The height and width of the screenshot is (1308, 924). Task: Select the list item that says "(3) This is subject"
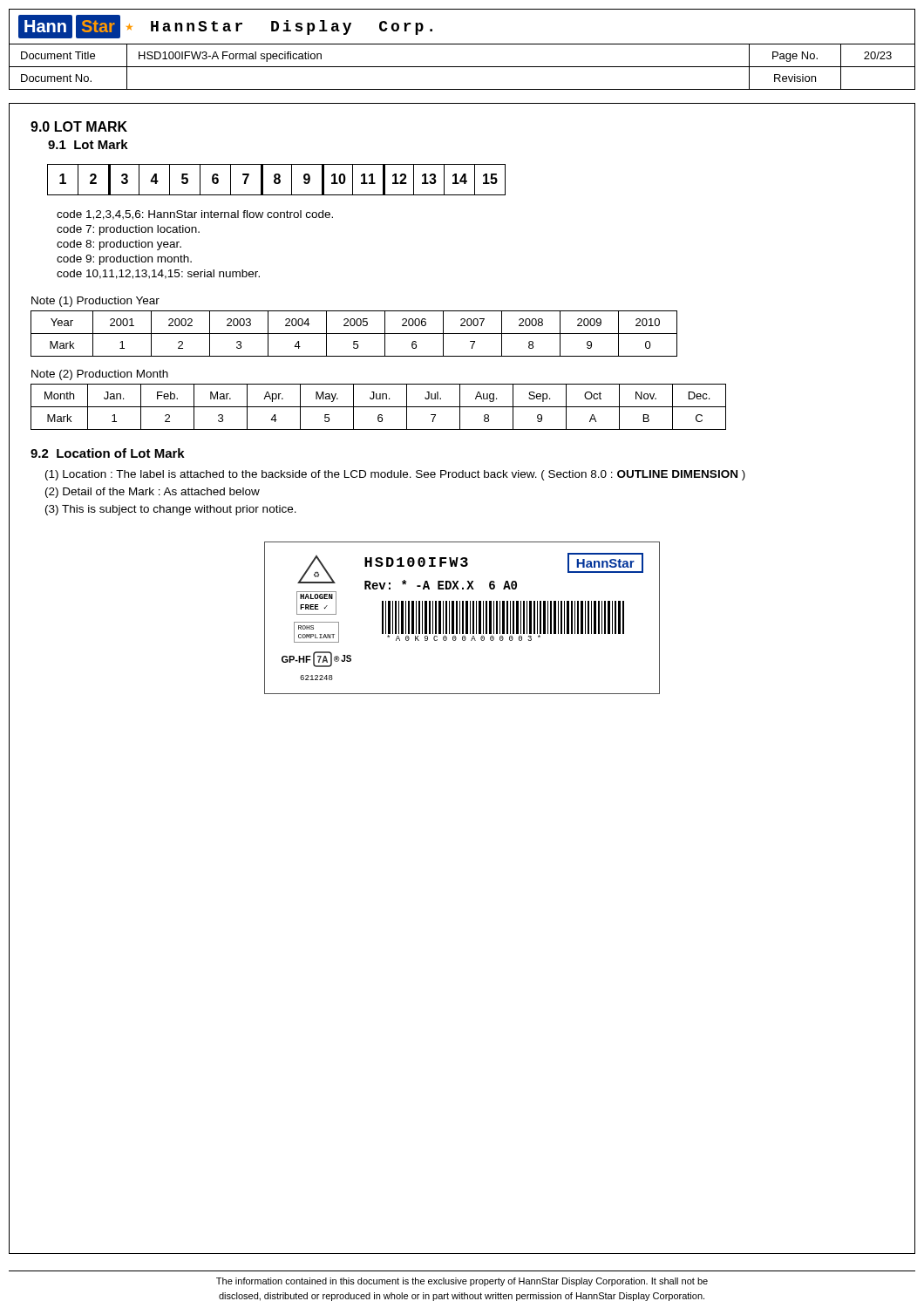[x=171, y=509]
